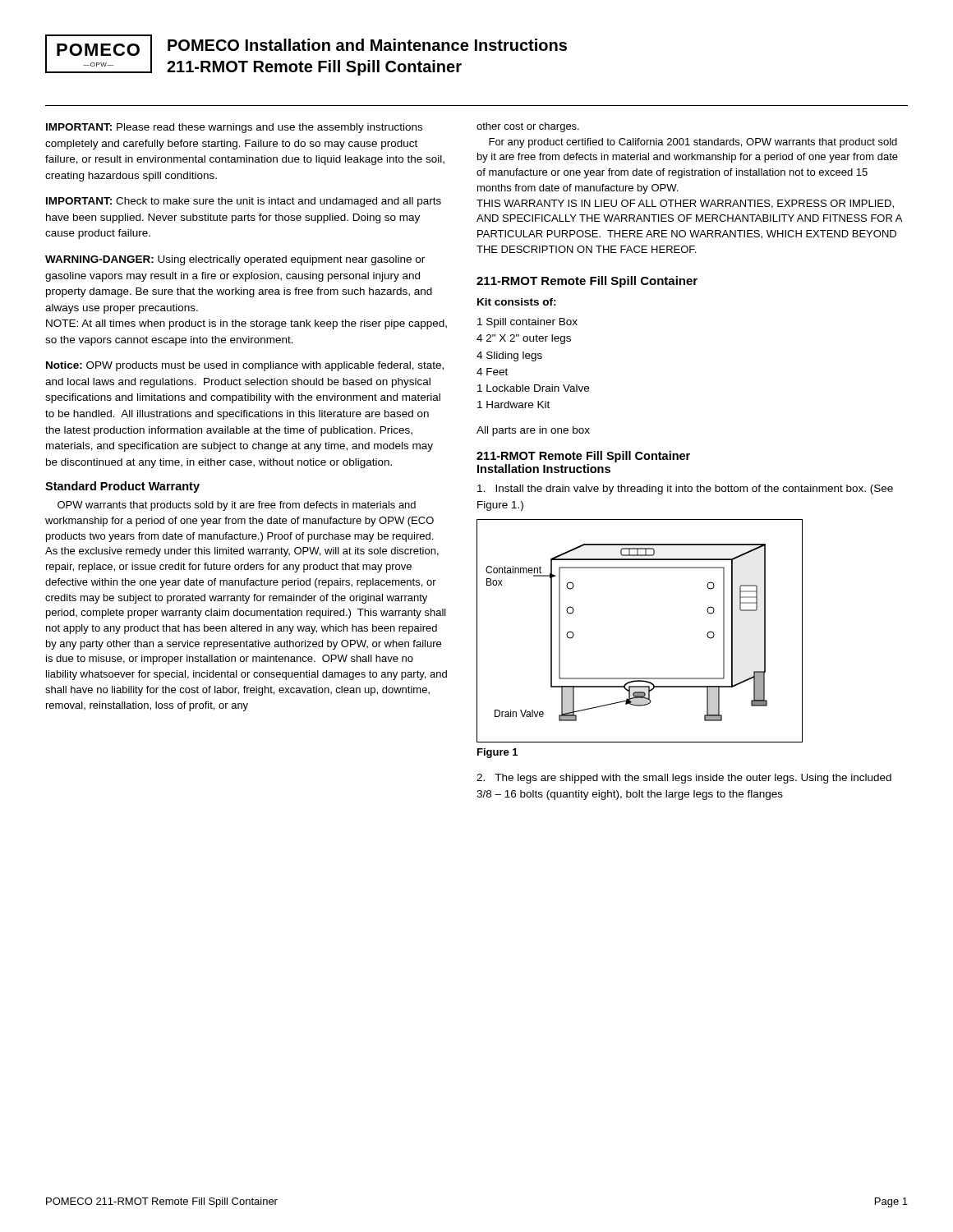Select the text block starting "Install the drain valve by threading it"

pyautogui.click(x=685, y=496)
